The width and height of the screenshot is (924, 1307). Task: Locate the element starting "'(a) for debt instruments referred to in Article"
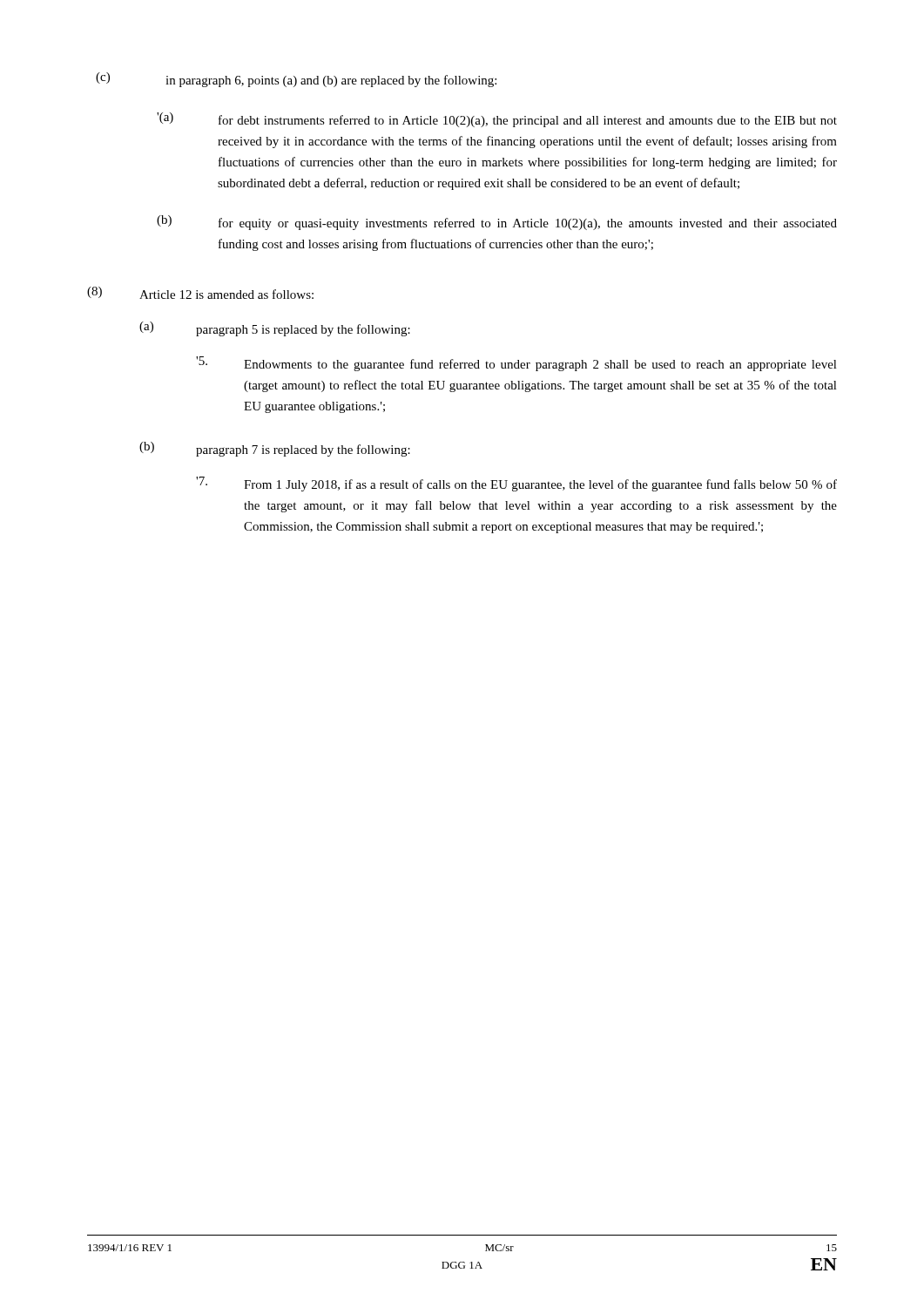[x=497, y=152]
